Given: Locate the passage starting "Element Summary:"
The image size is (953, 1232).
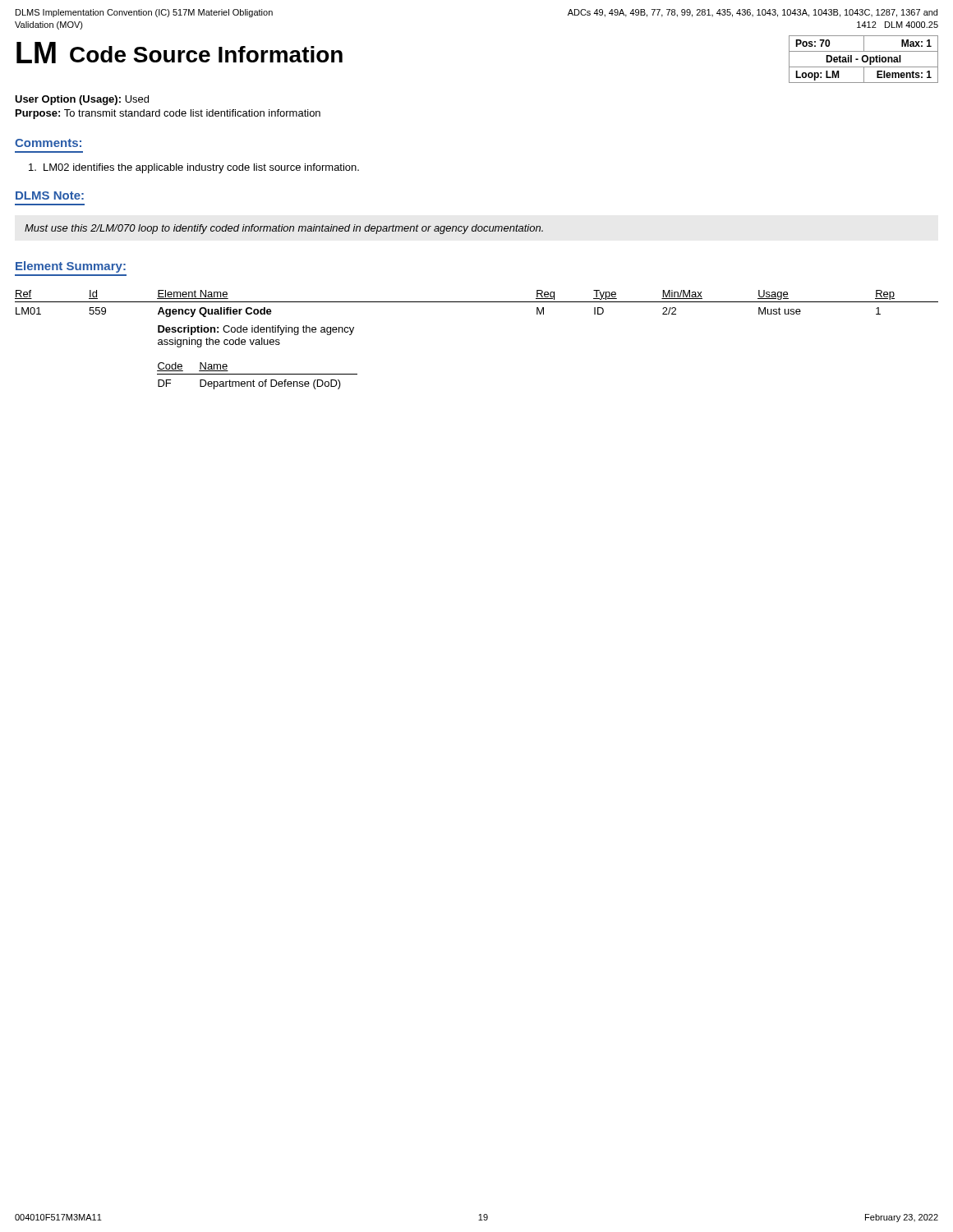Looking at the screenshot, I should coord(71,266).
